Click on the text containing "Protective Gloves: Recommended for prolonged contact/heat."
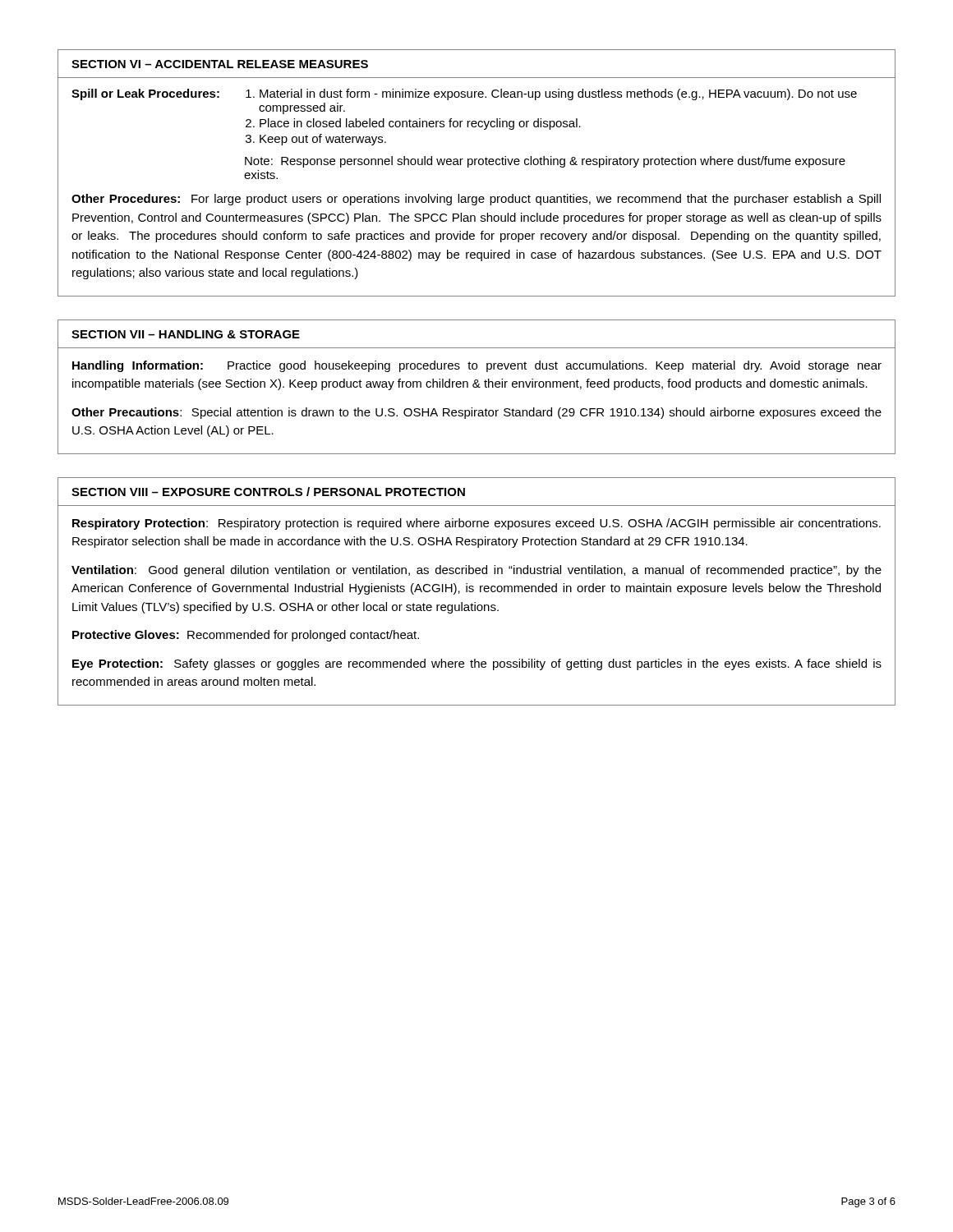This screenshot has width=953, height=1232. 246,634
